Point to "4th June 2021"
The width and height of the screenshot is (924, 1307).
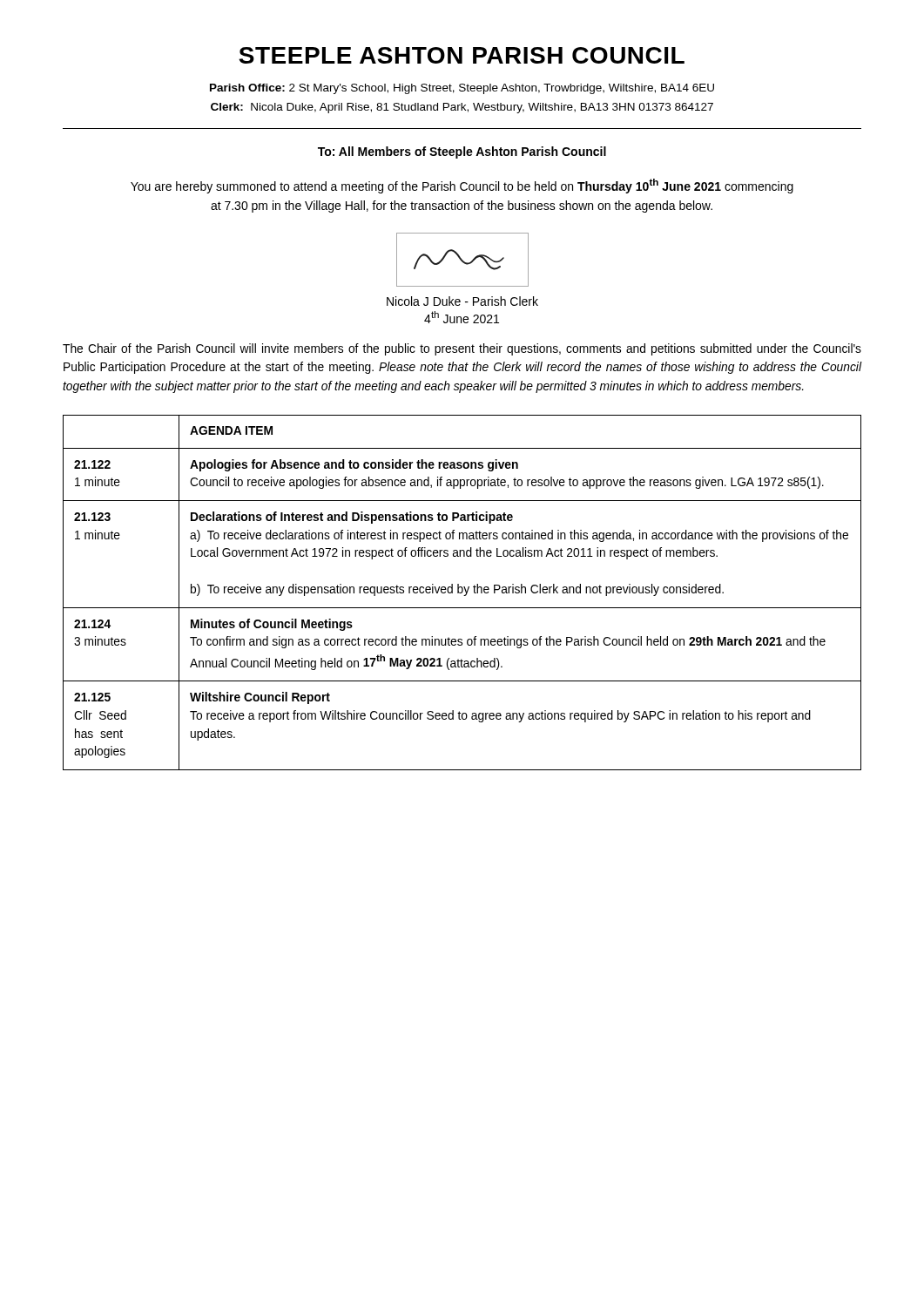(x=462, y=317)
